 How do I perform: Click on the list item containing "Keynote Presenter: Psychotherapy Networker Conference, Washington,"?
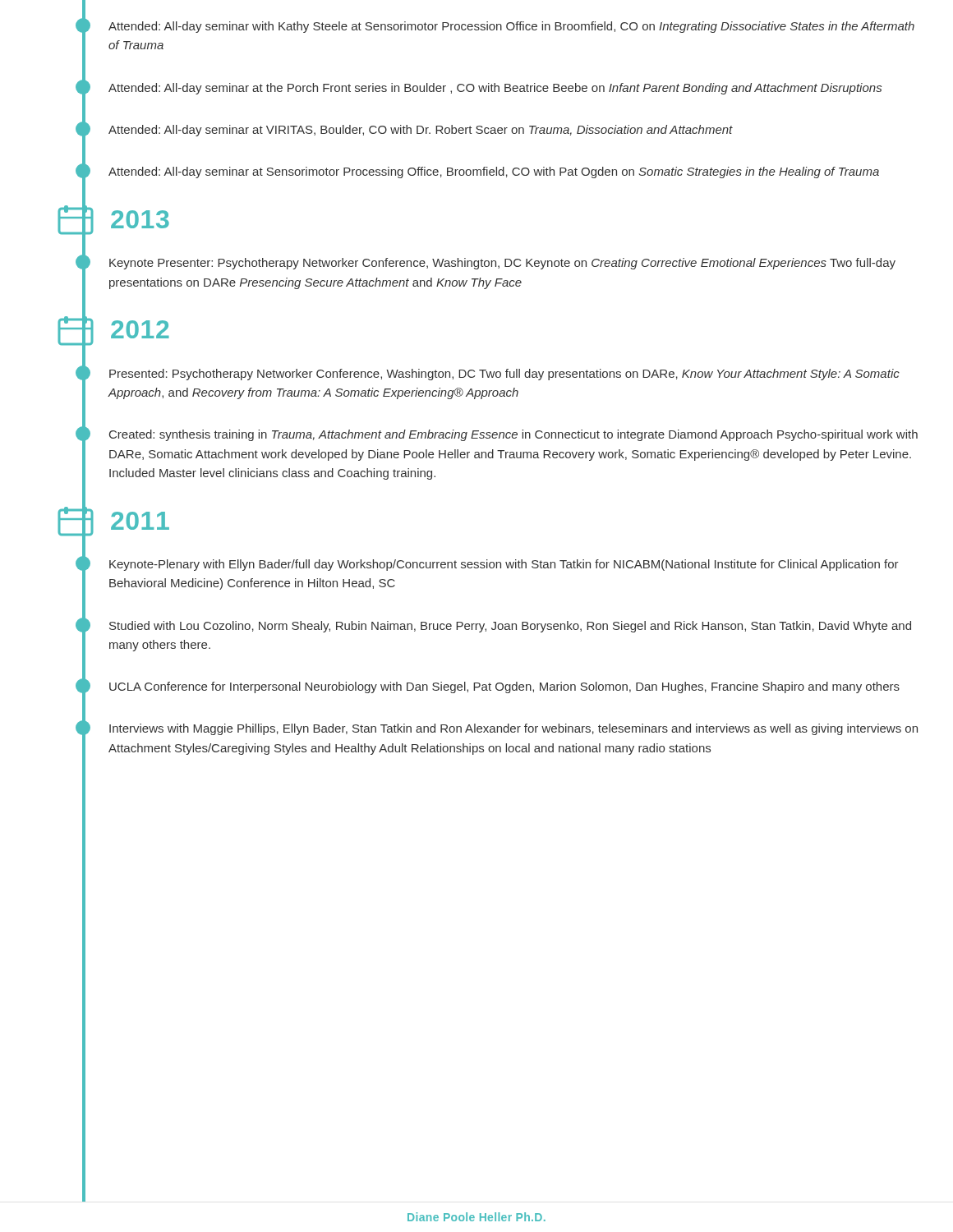click(x=498, y=272)
